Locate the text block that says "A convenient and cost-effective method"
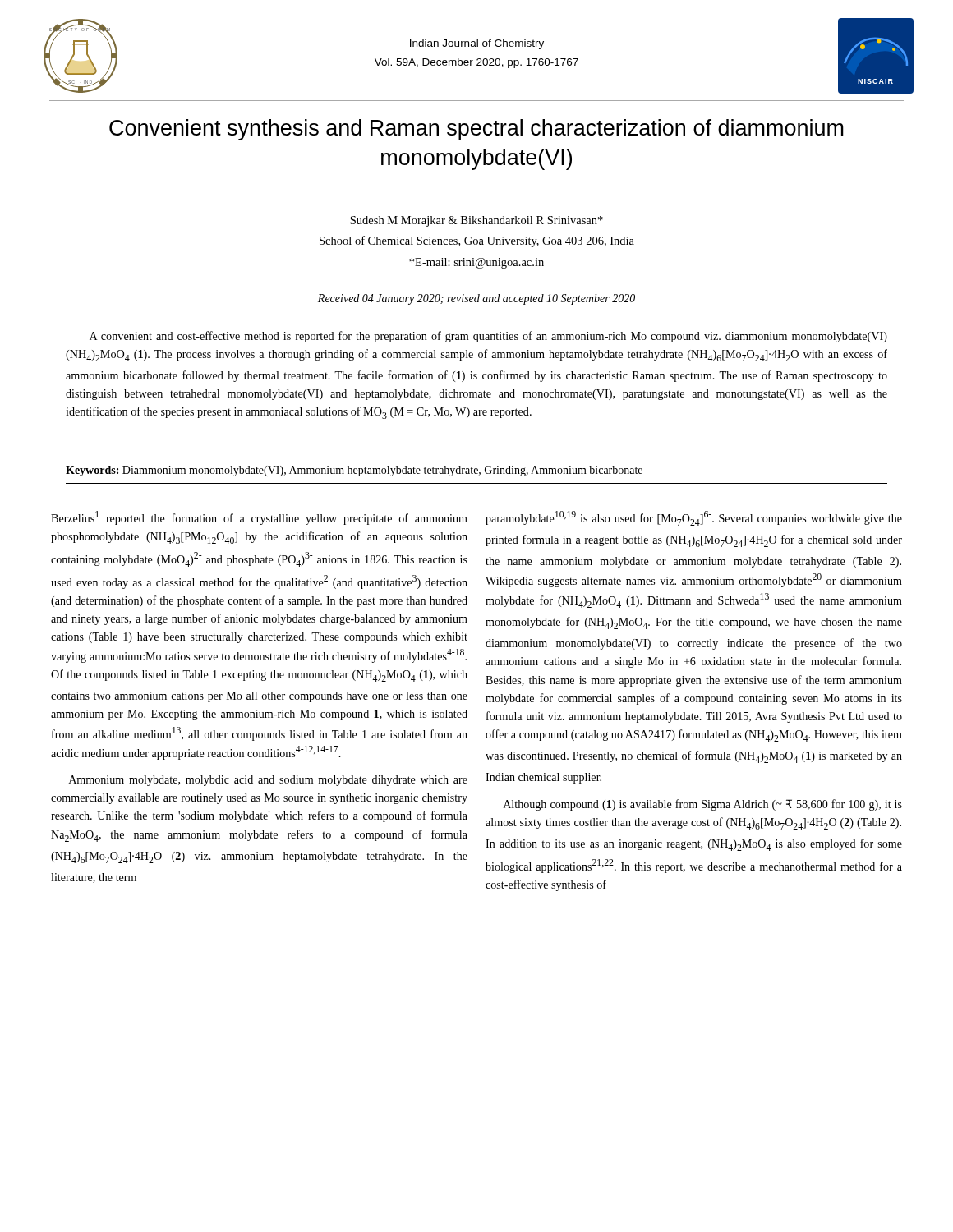Image resolution: width=953 pixels, height=1232 pixels. pos(476,375)
